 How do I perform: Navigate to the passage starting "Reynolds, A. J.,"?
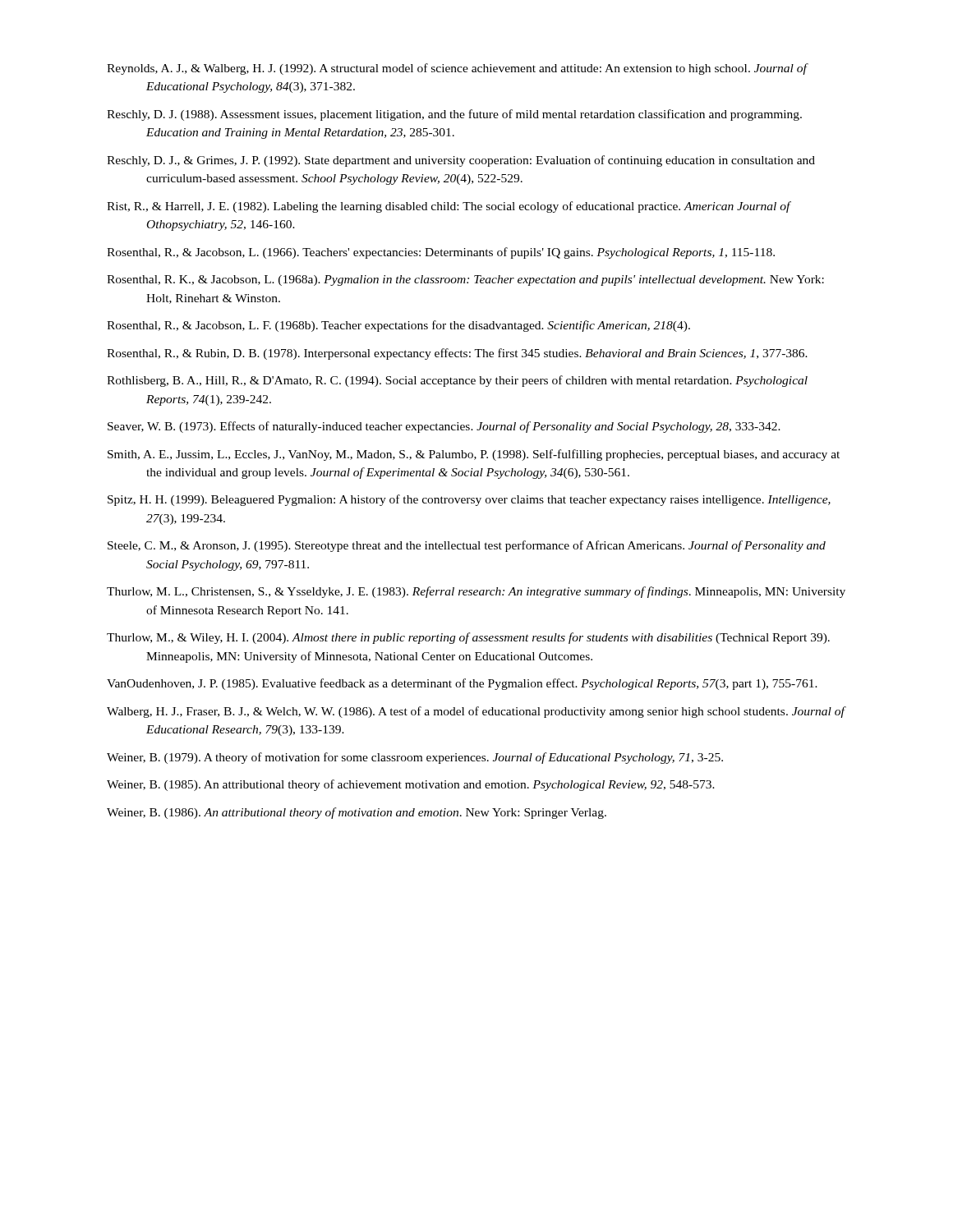pyautogui.click(x=457, y=77)
